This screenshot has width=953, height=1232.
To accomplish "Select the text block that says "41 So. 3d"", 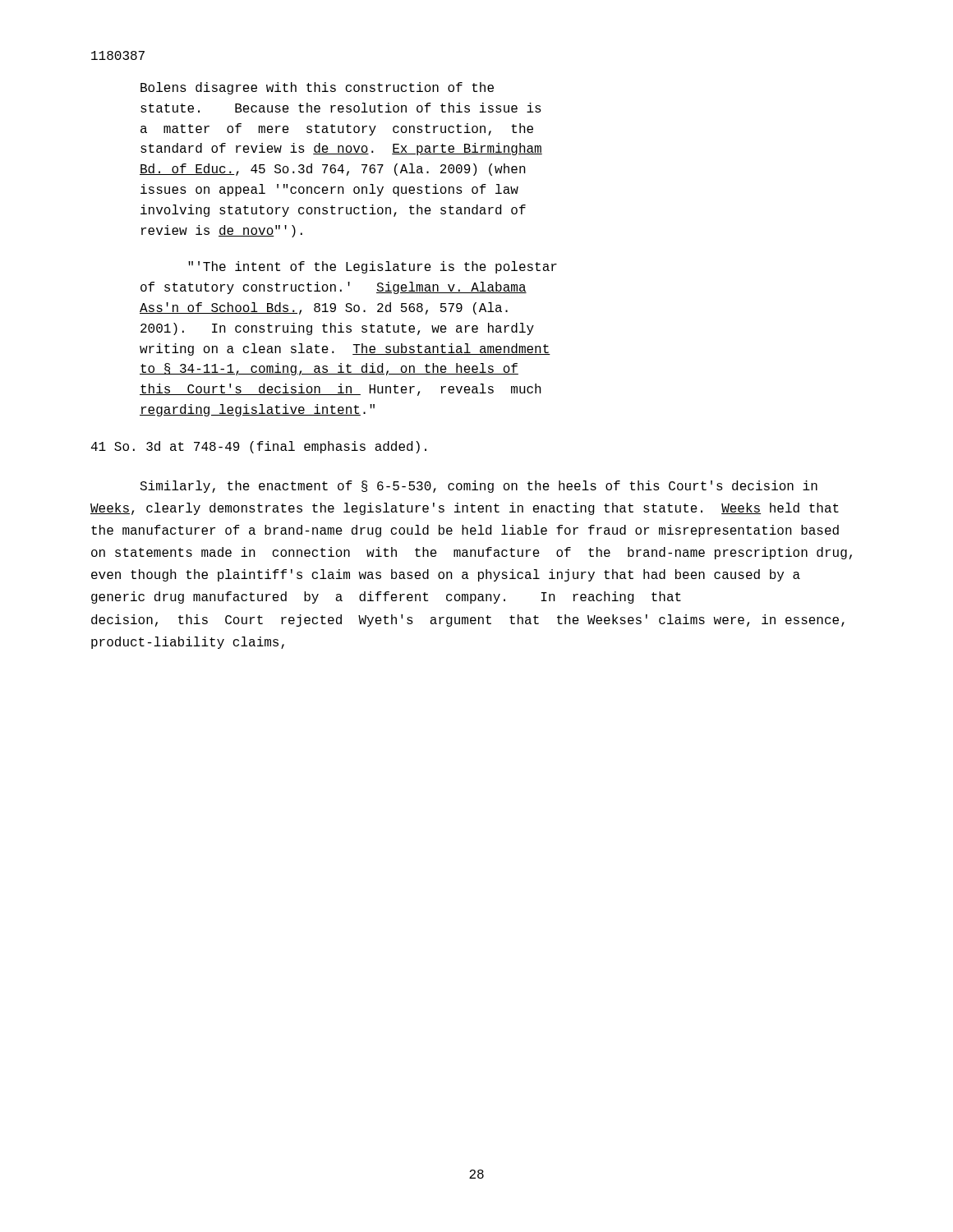I will click(260, 447).
